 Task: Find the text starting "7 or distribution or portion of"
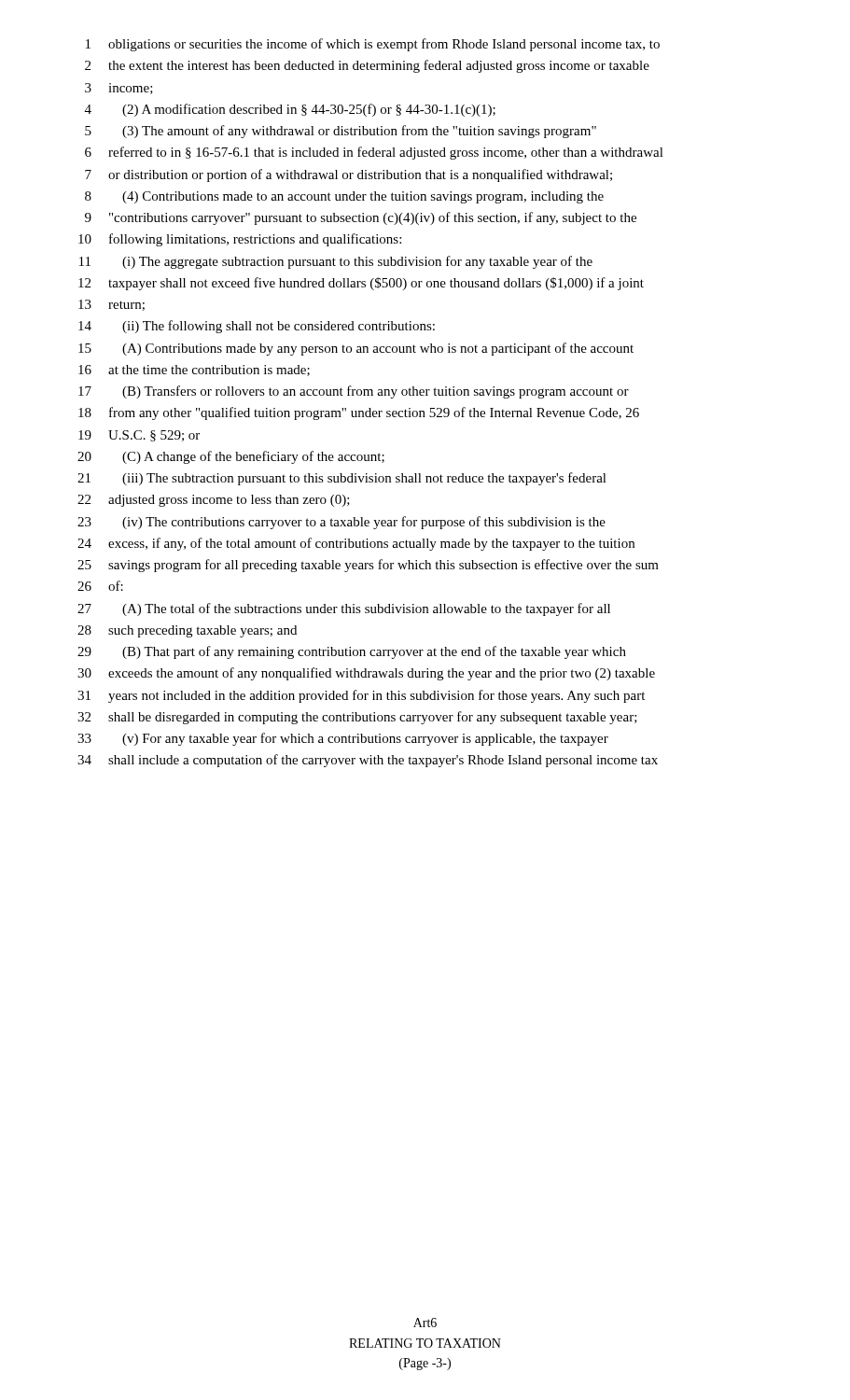[x=425, y=175]
